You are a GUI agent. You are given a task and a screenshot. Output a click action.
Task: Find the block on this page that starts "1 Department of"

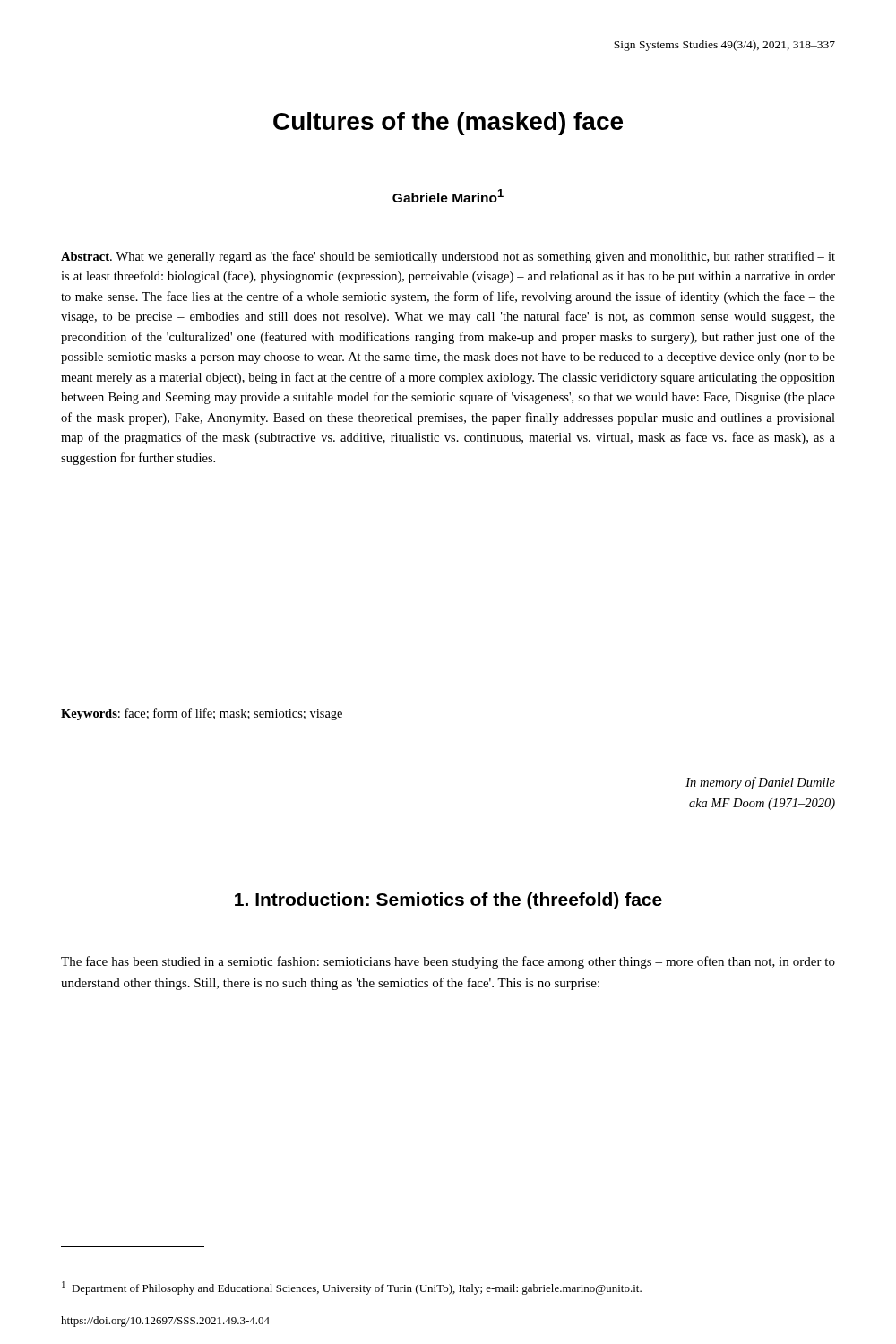[352, 1287]
